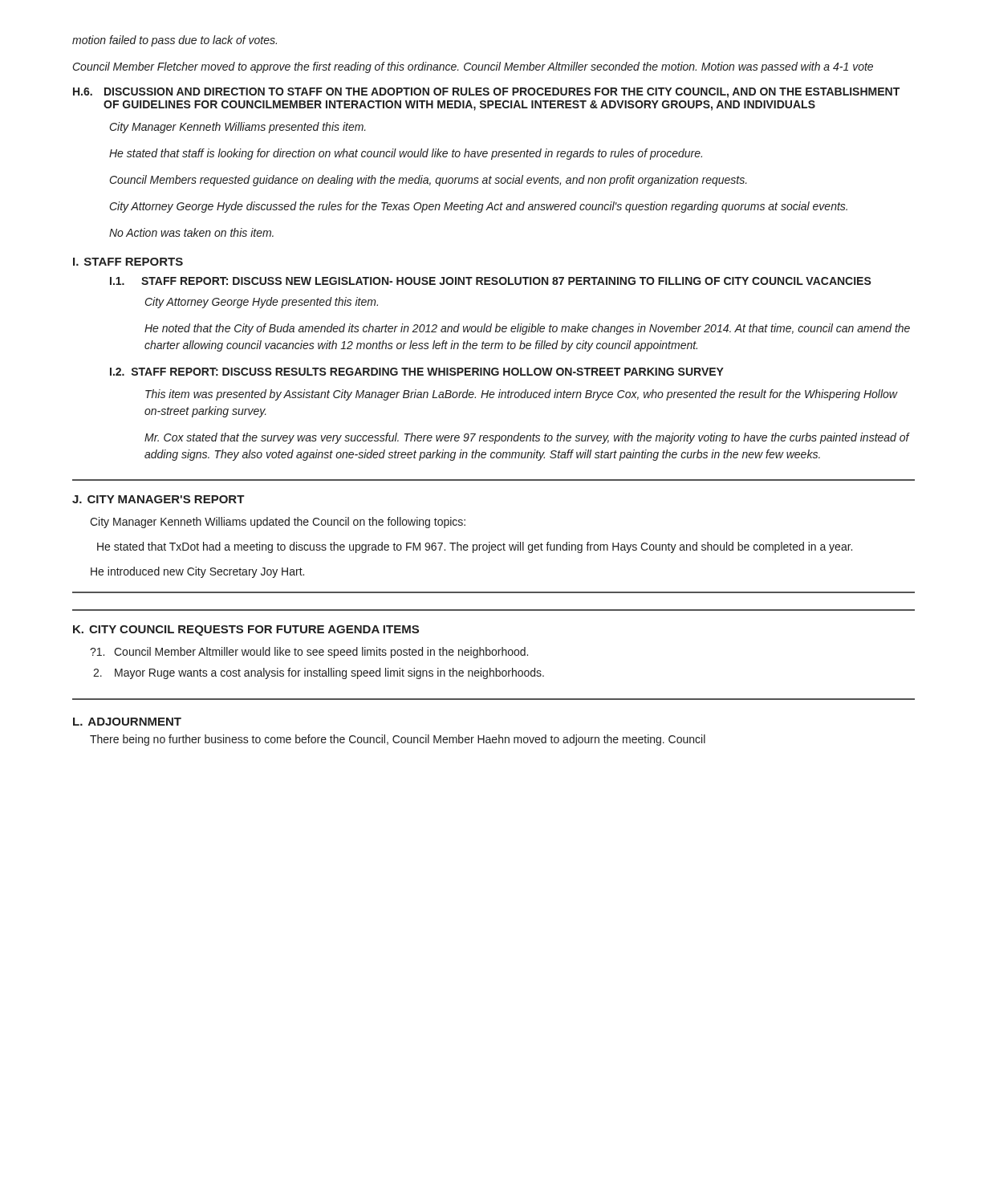Select the block starting "L. ADJOURNMENT"
987x1204 pixels.
(x=127, y=721)
